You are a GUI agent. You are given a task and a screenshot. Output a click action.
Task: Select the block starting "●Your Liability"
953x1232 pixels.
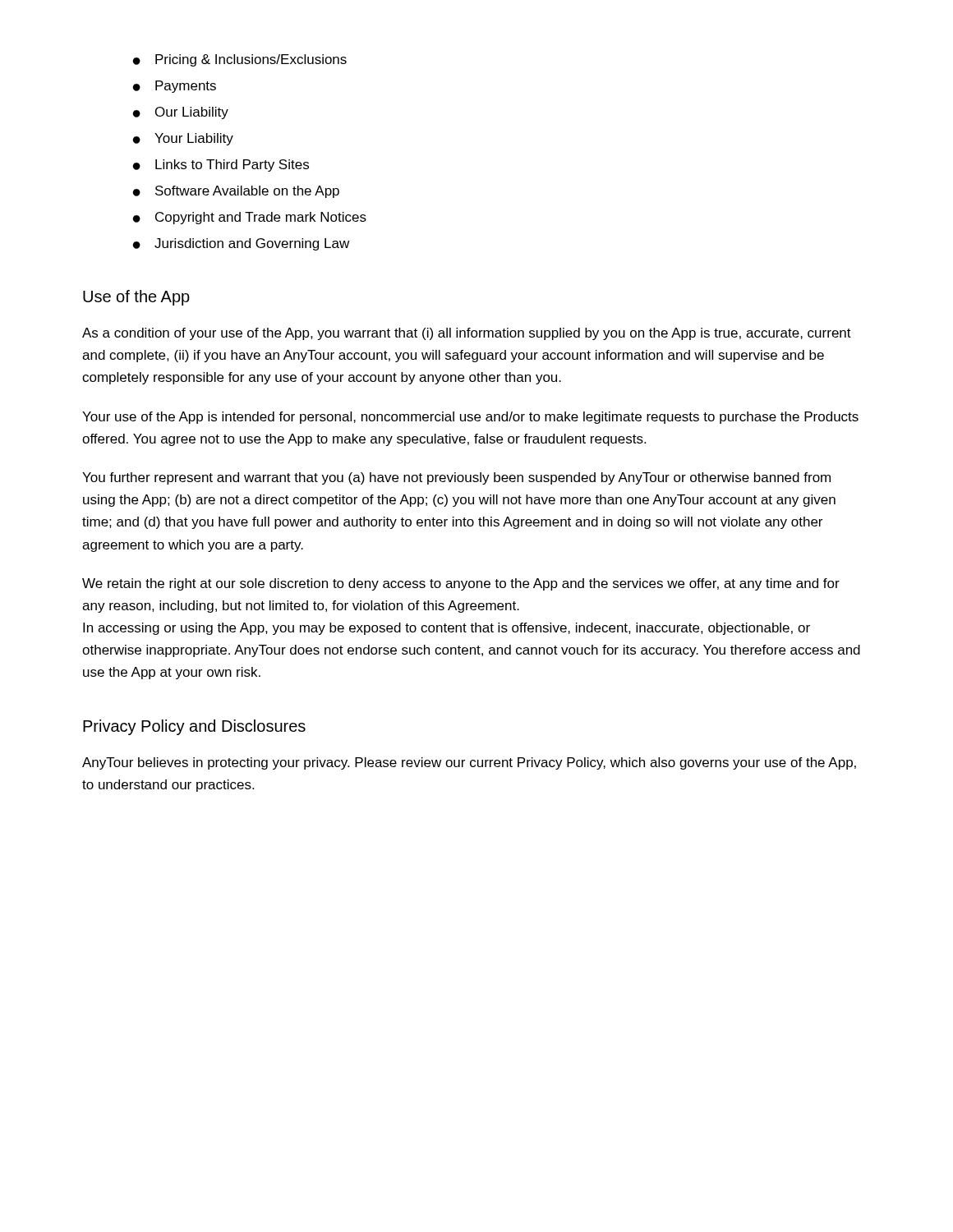(182, 139)
